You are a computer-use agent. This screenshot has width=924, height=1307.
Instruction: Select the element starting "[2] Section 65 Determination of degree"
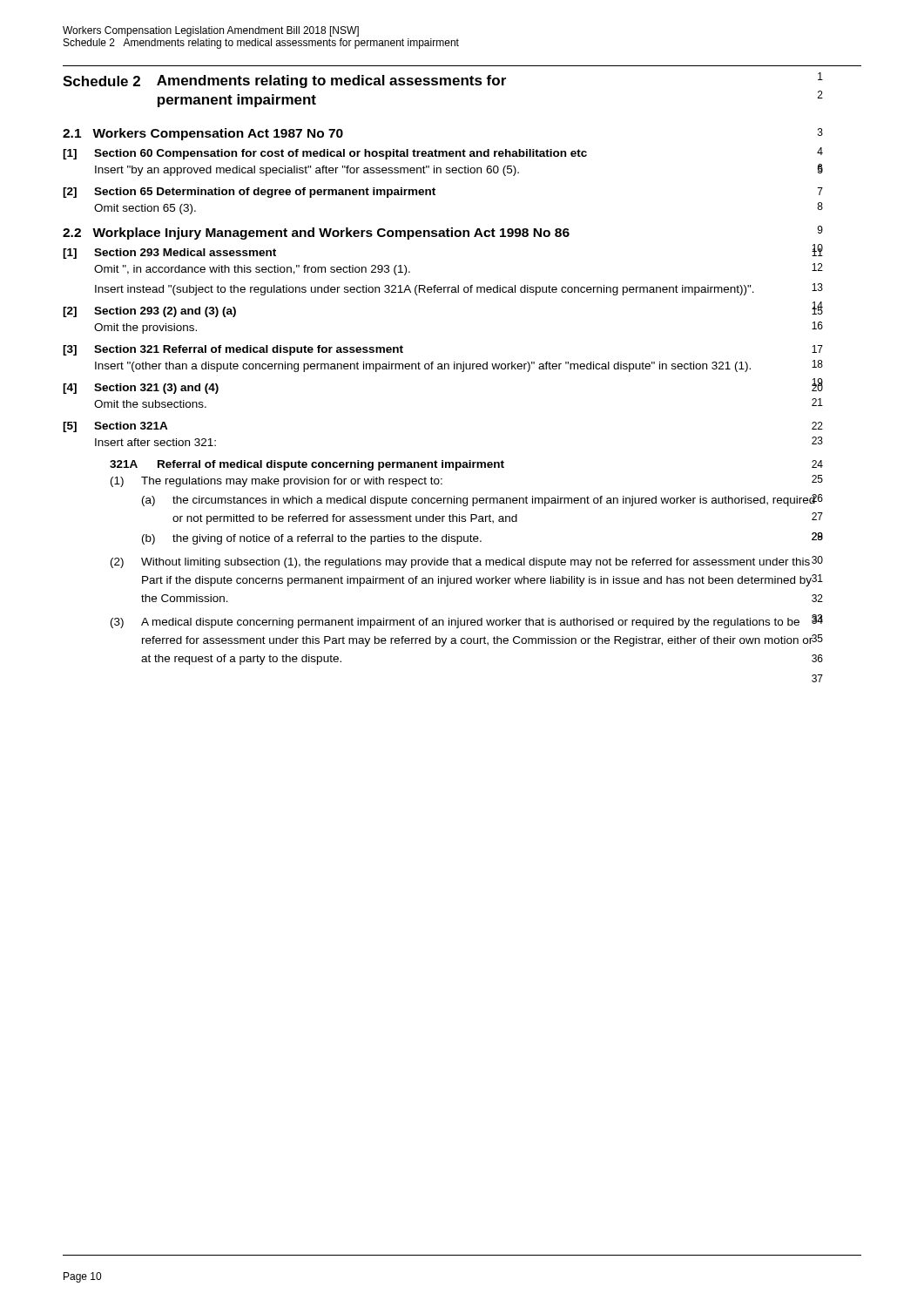pyautogui.click(x=443, y=191)
